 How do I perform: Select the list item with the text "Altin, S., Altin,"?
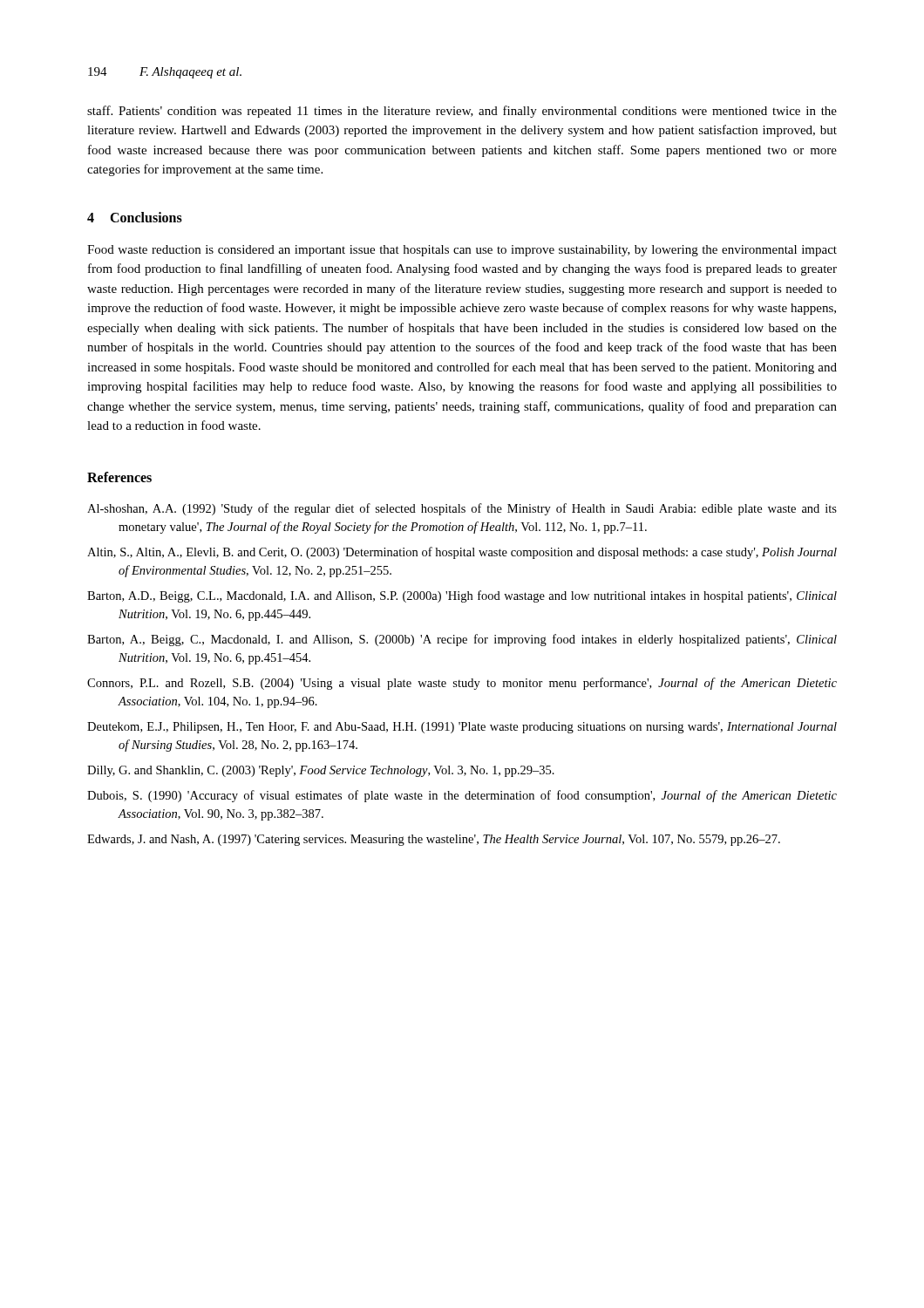pos(462,561)
